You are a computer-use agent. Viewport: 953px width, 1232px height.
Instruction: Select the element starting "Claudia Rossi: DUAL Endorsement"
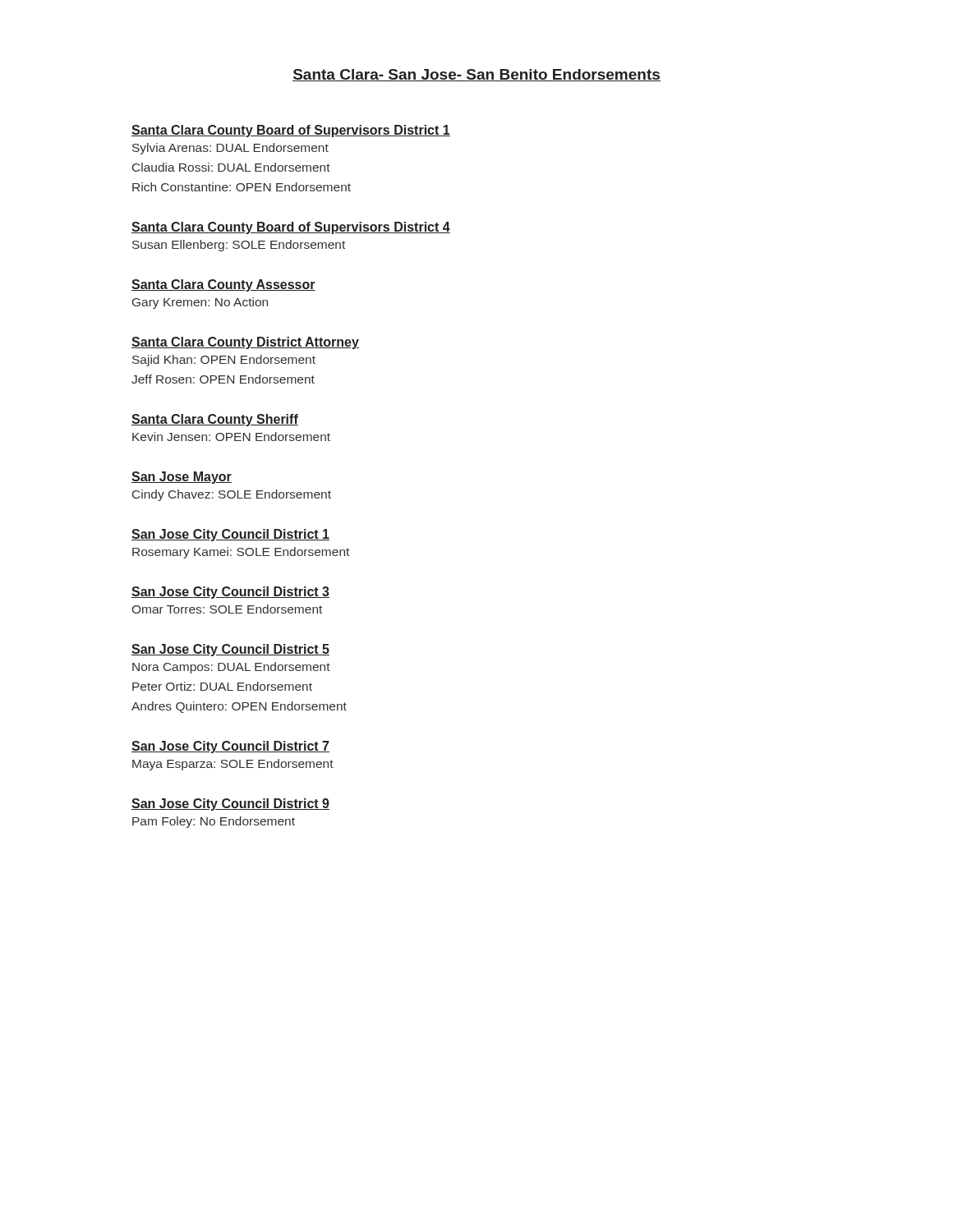click(231, 167)
